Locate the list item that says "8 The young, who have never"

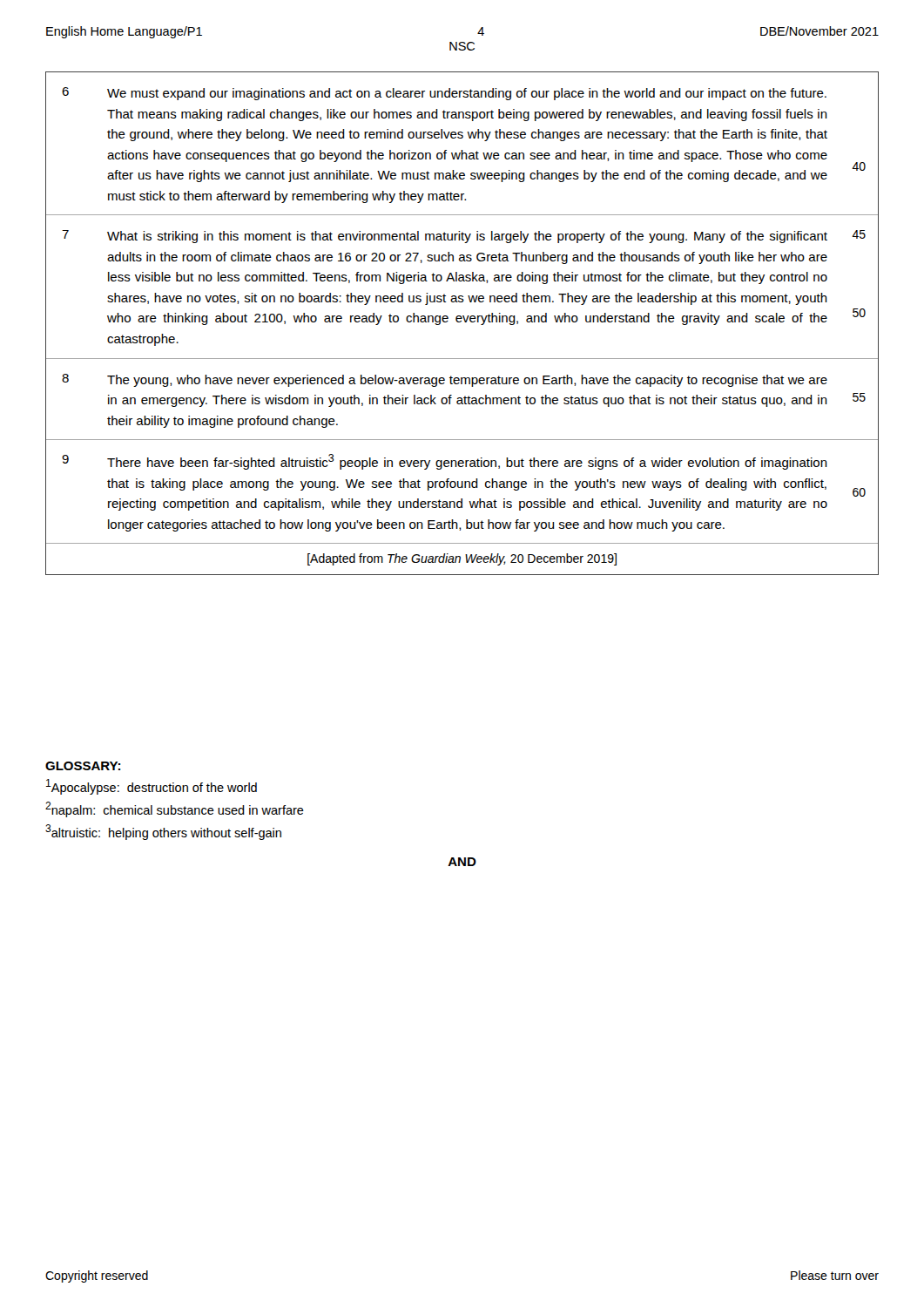[462, 400]
